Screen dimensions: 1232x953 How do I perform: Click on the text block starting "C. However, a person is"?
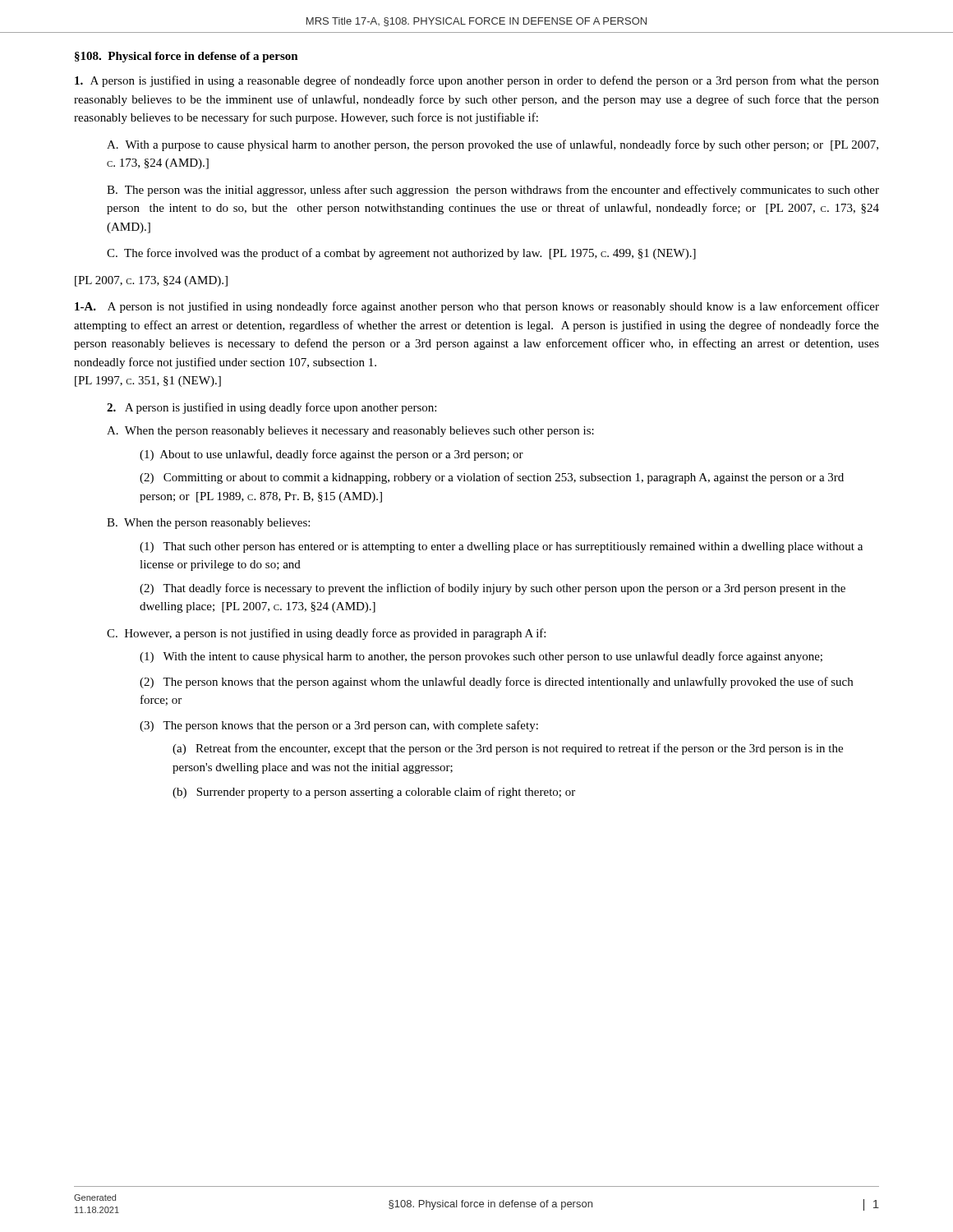[x=327, y=633]
